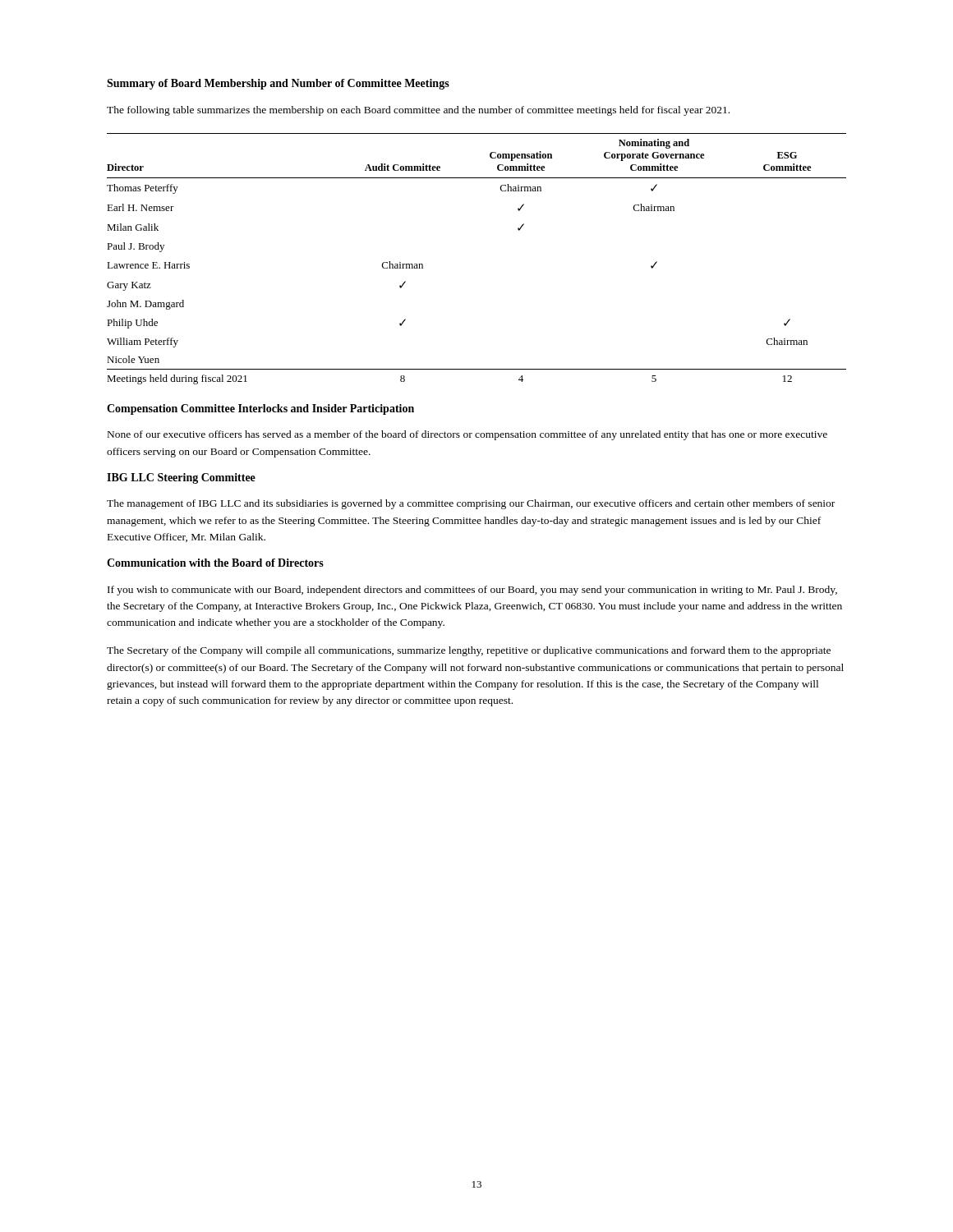Find the block on this page that starts "The management of"
Viewport: 953px width, 1232px height.
tap(476, 520)
